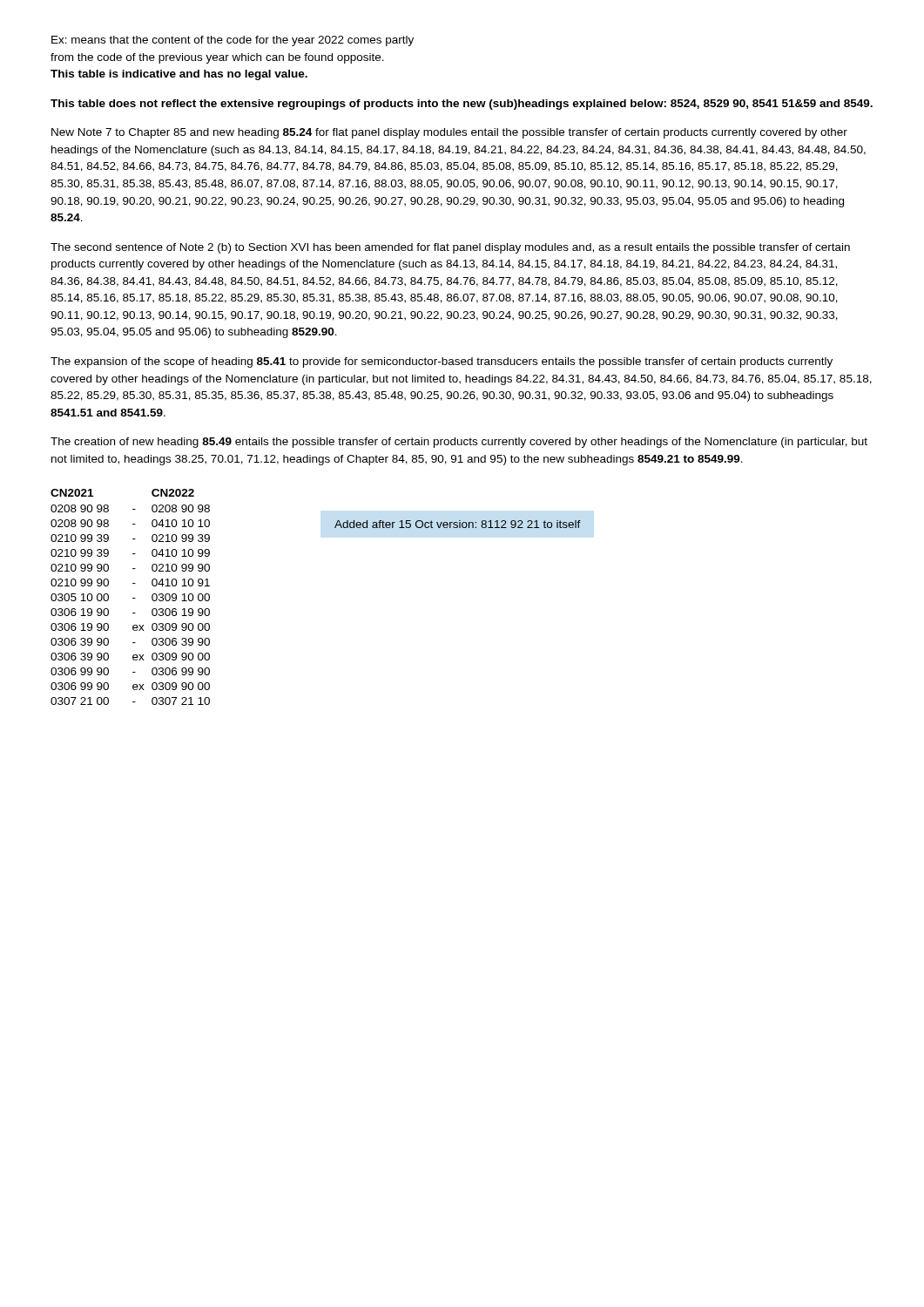Point to the block beginning "New Note 7 to Chapter"

tap(458, 175)
